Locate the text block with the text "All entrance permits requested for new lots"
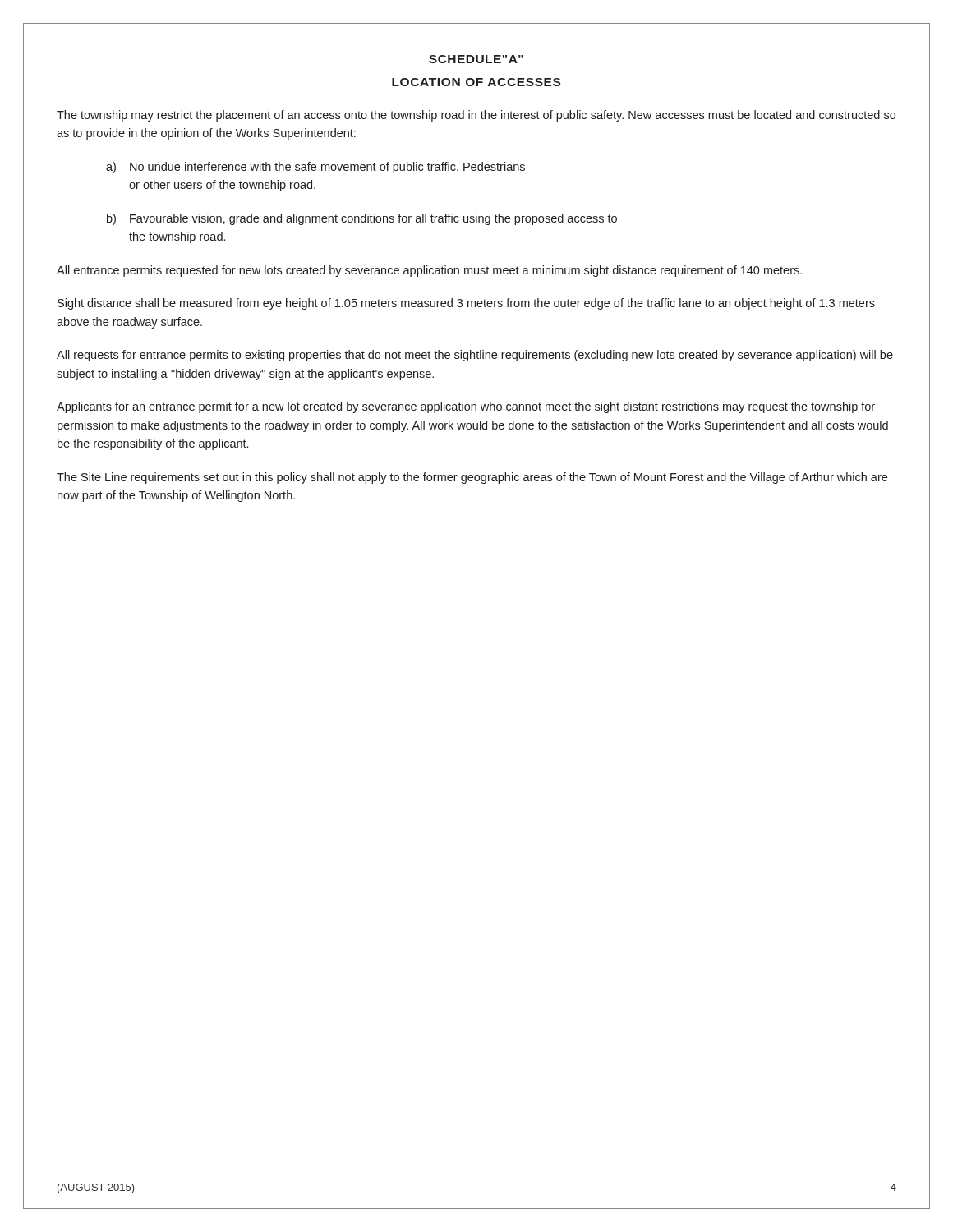 (430, 270)
